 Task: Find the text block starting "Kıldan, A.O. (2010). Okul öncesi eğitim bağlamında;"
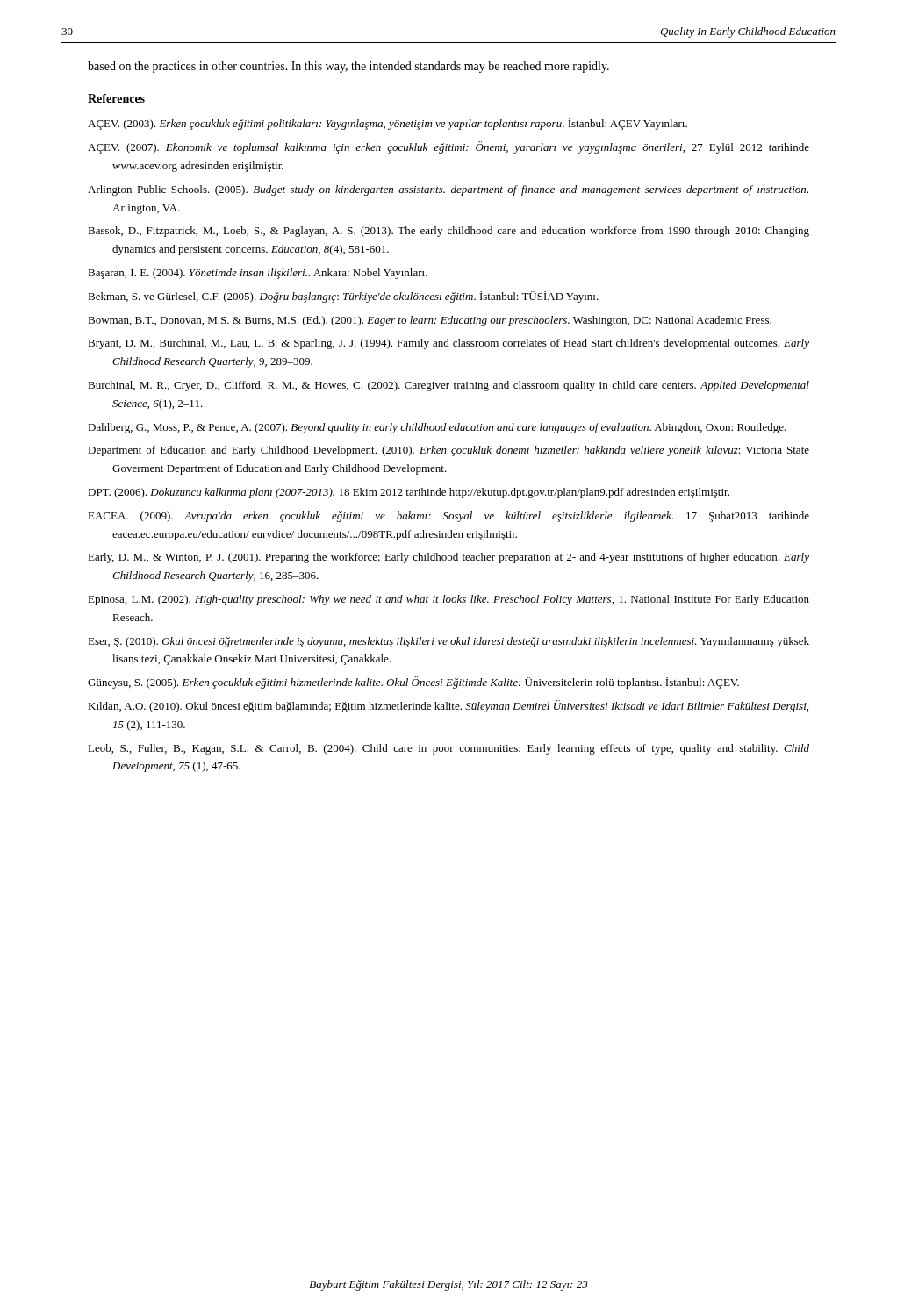point(448,715)
